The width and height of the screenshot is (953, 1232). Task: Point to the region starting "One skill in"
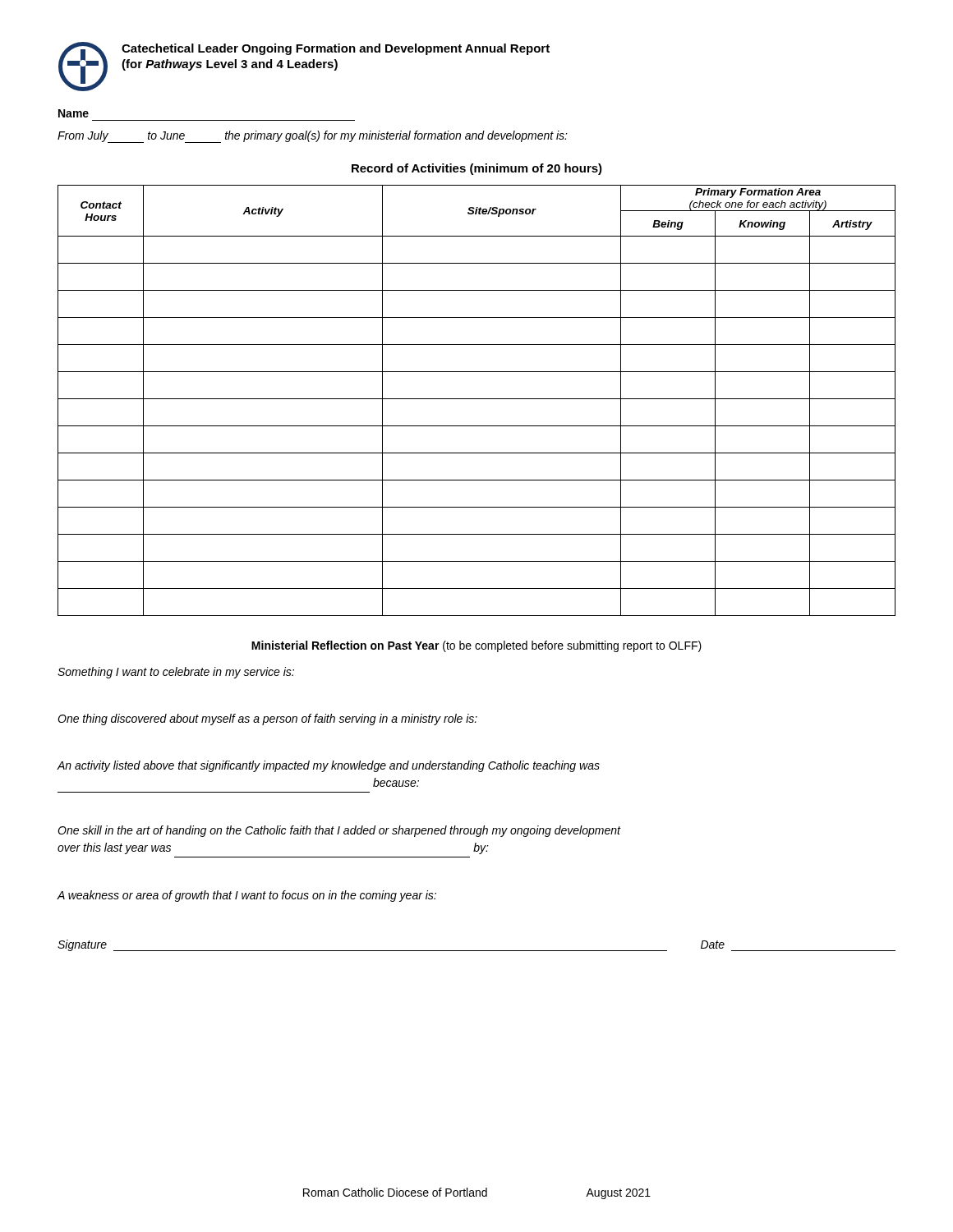tap(339, 839)
